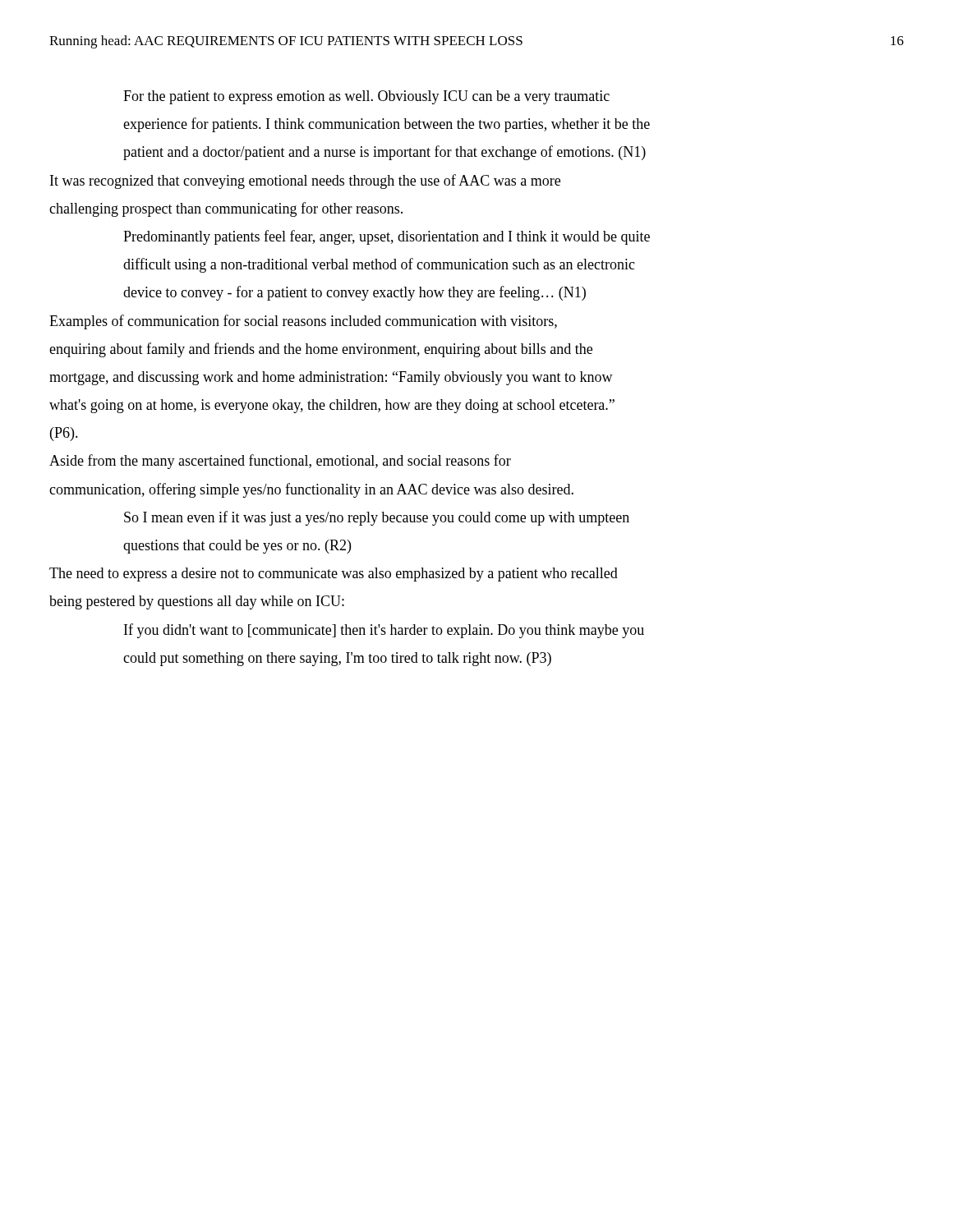Select the text block that reads "Examples of communication for social reasons included"
The width and height of the screenshot is (953, 1232).
(x=476, y=377)
